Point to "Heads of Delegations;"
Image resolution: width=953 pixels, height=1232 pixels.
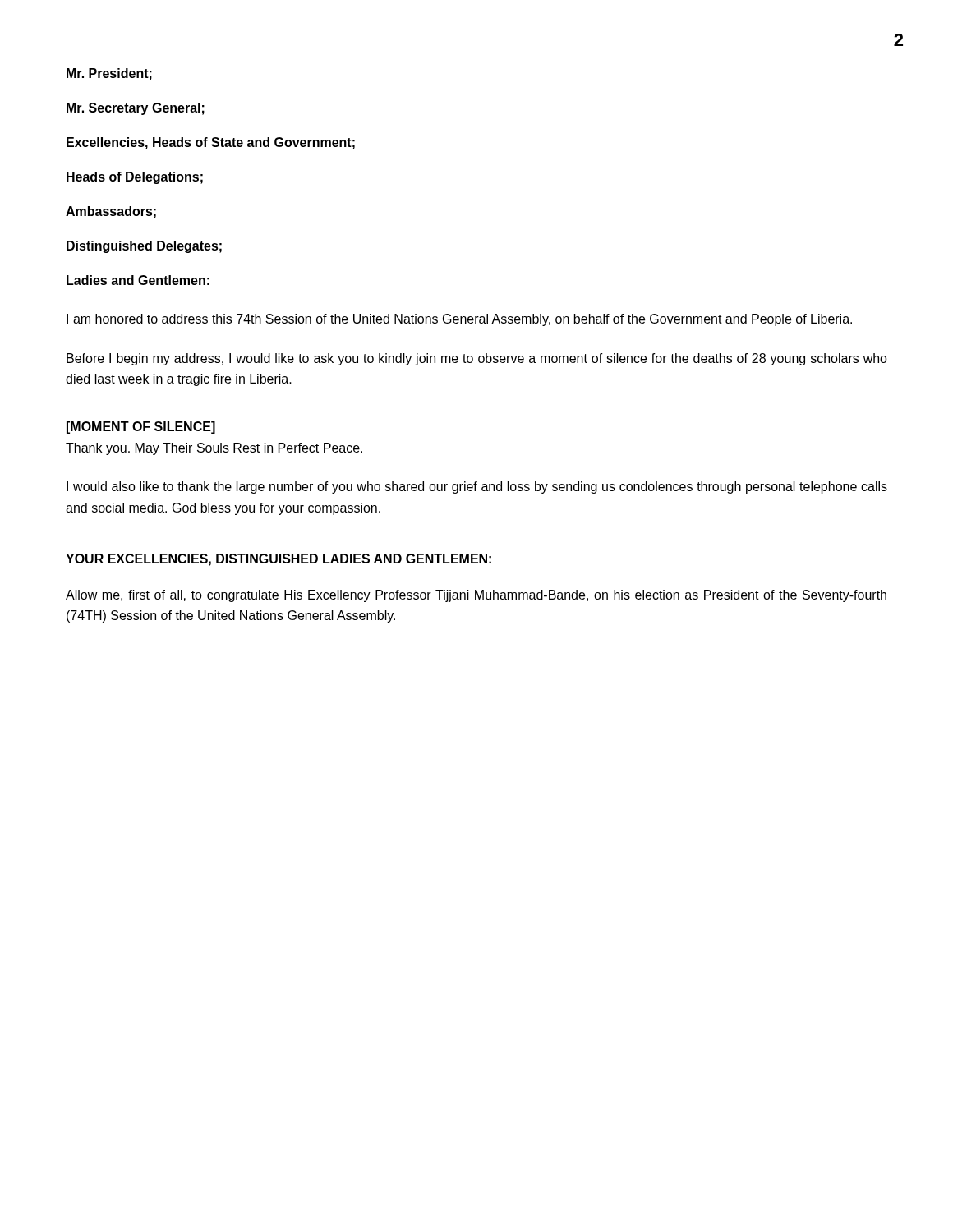pyautogui.click(x=135, y=177)
